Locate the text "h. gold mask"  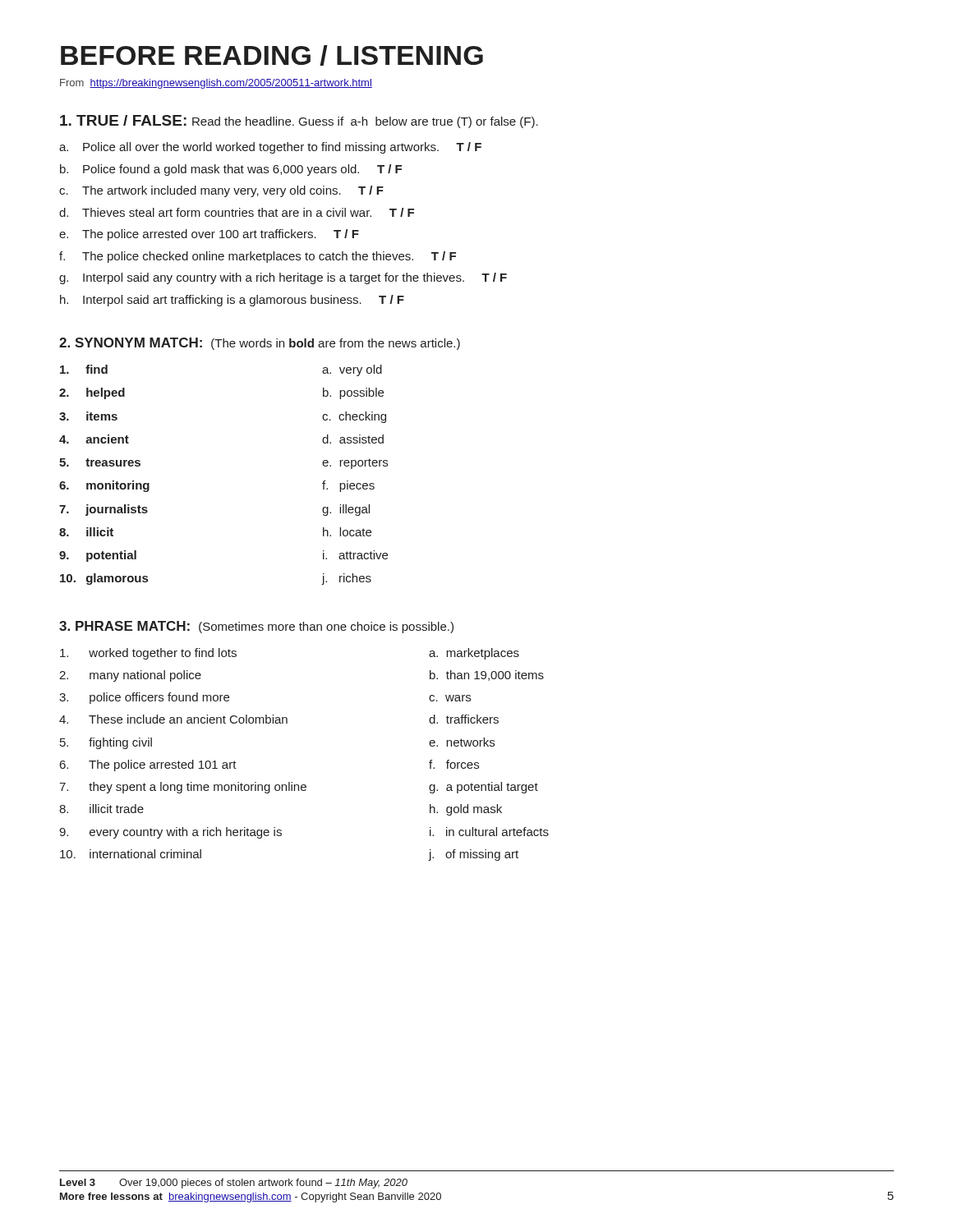(x=465, y=809)
